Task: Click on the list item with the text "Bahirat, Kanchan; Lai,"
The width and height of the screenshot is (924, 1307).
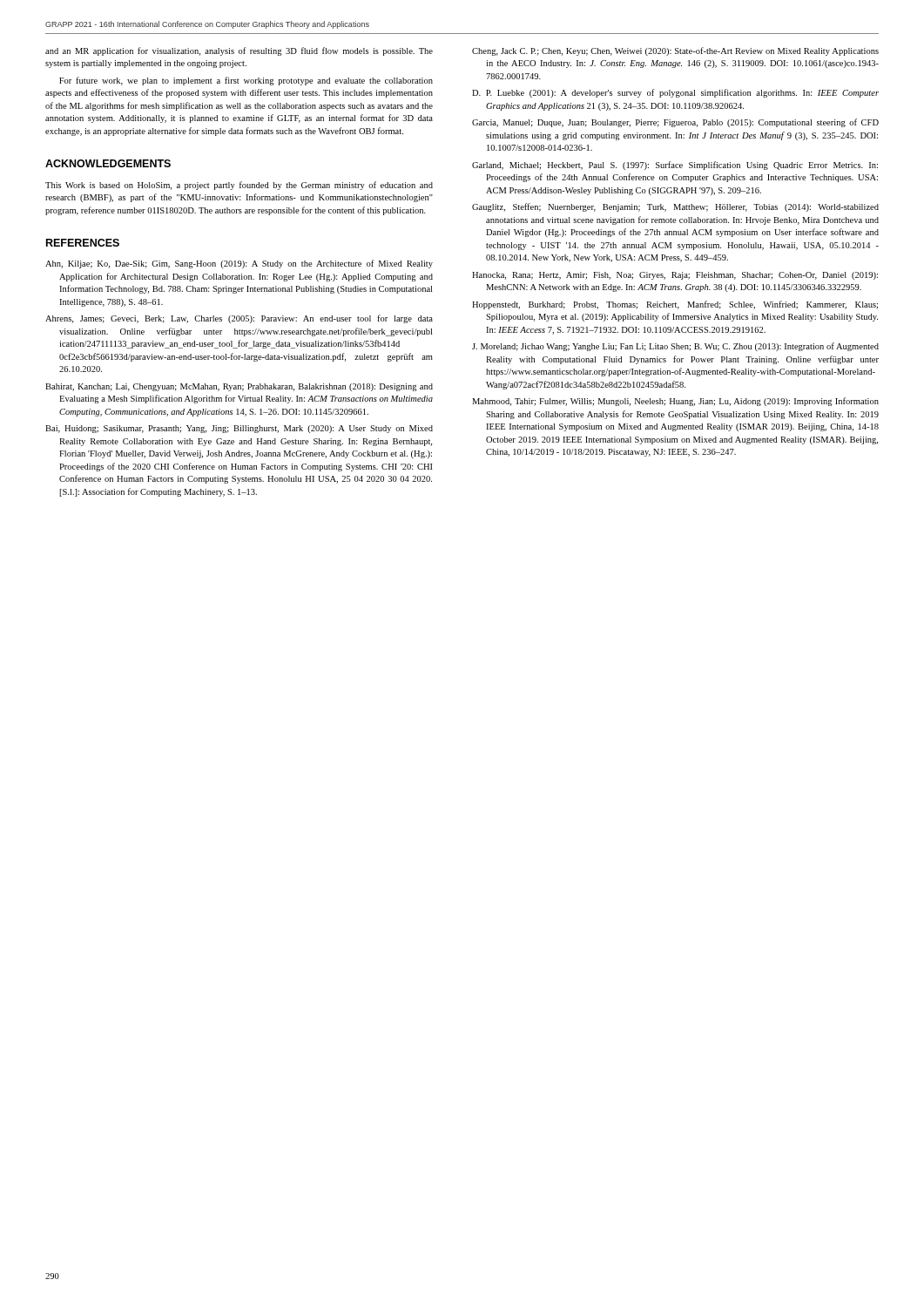Action: click(239, 399)
